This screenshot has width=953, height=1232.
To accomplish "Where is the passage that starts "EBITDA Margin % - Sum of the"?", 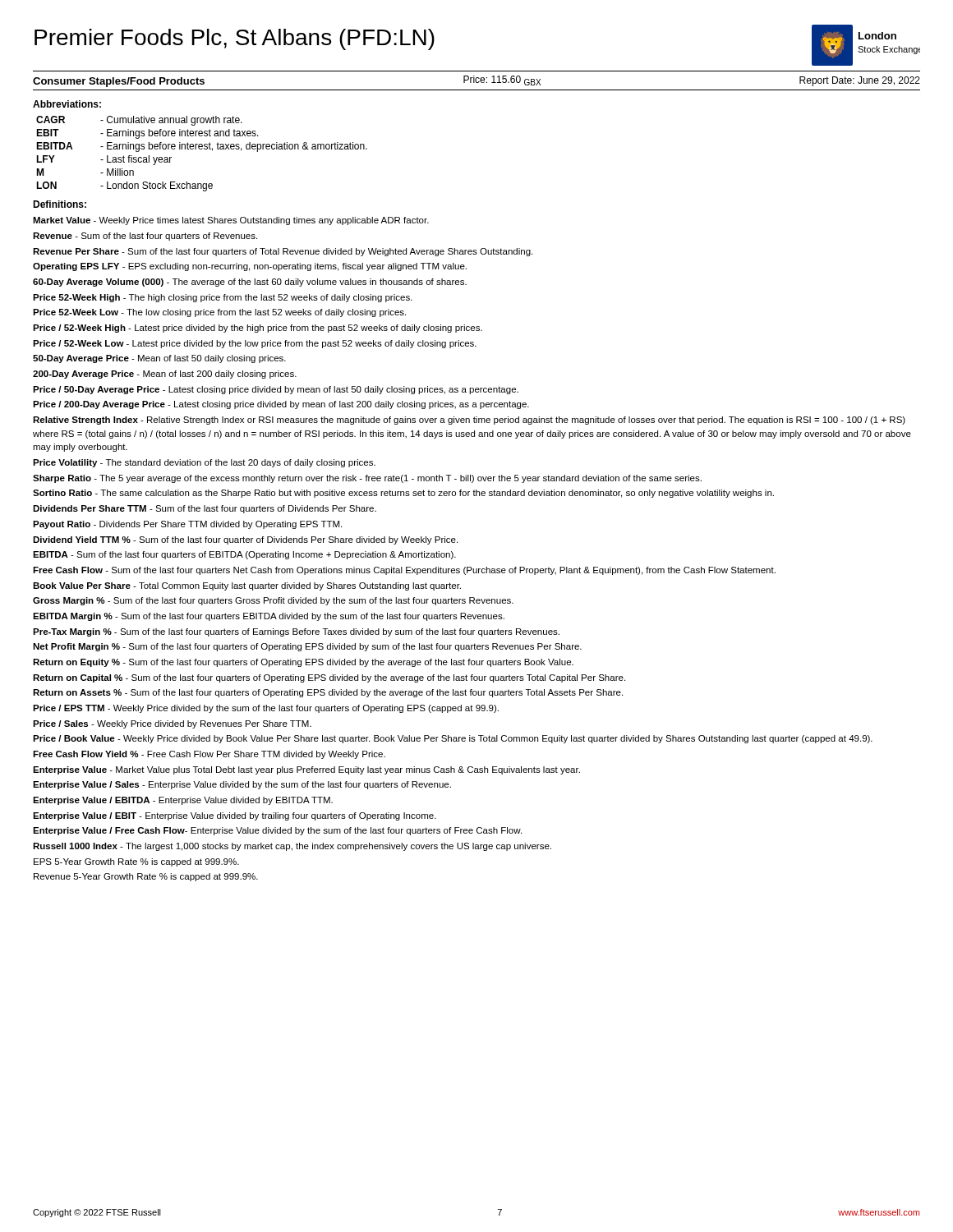I will pyautogui.click(x=476, y=616).
